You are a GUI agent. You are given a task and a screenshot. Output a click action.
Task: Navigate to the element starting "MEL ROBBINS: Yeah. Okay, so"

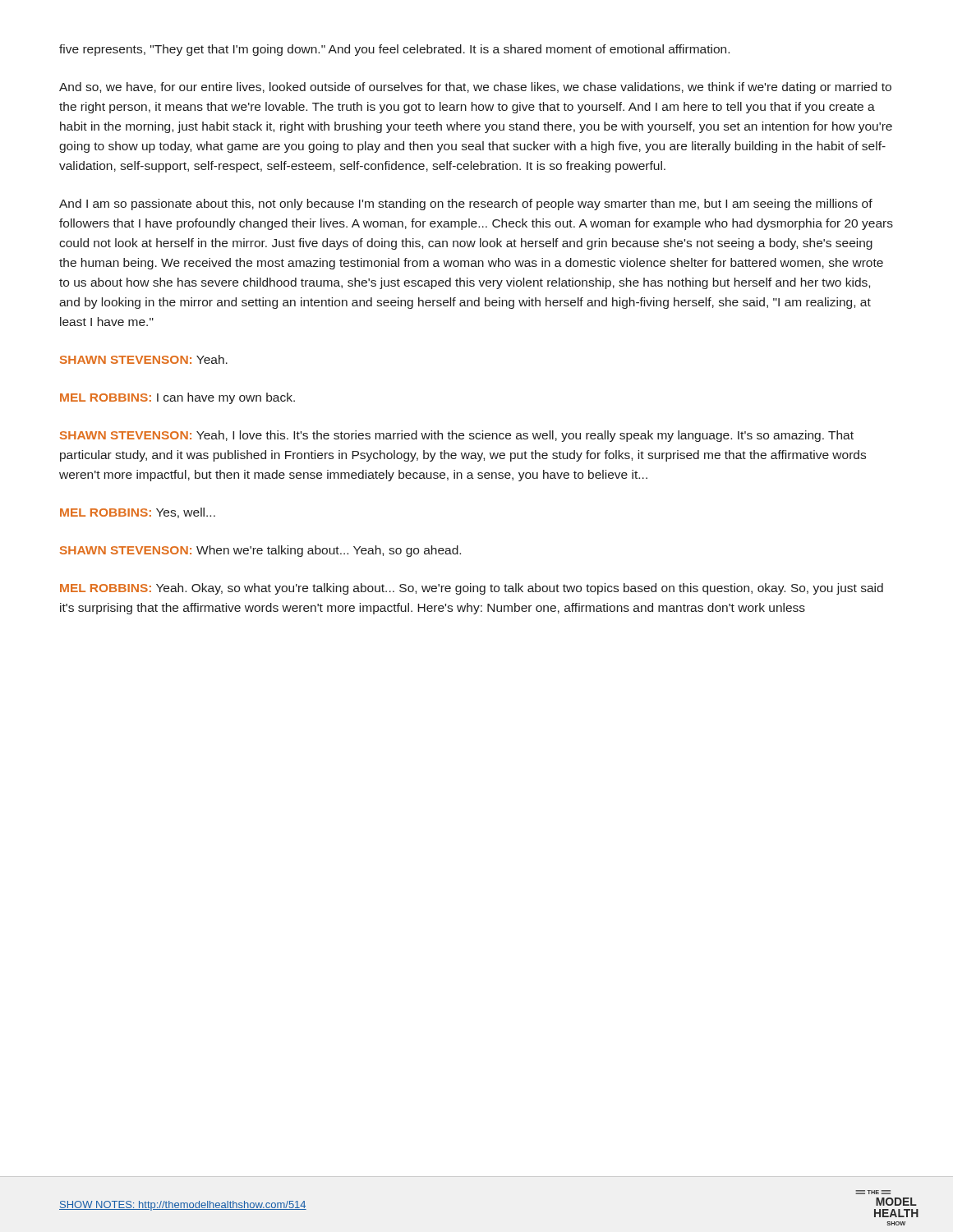(471, 598)
